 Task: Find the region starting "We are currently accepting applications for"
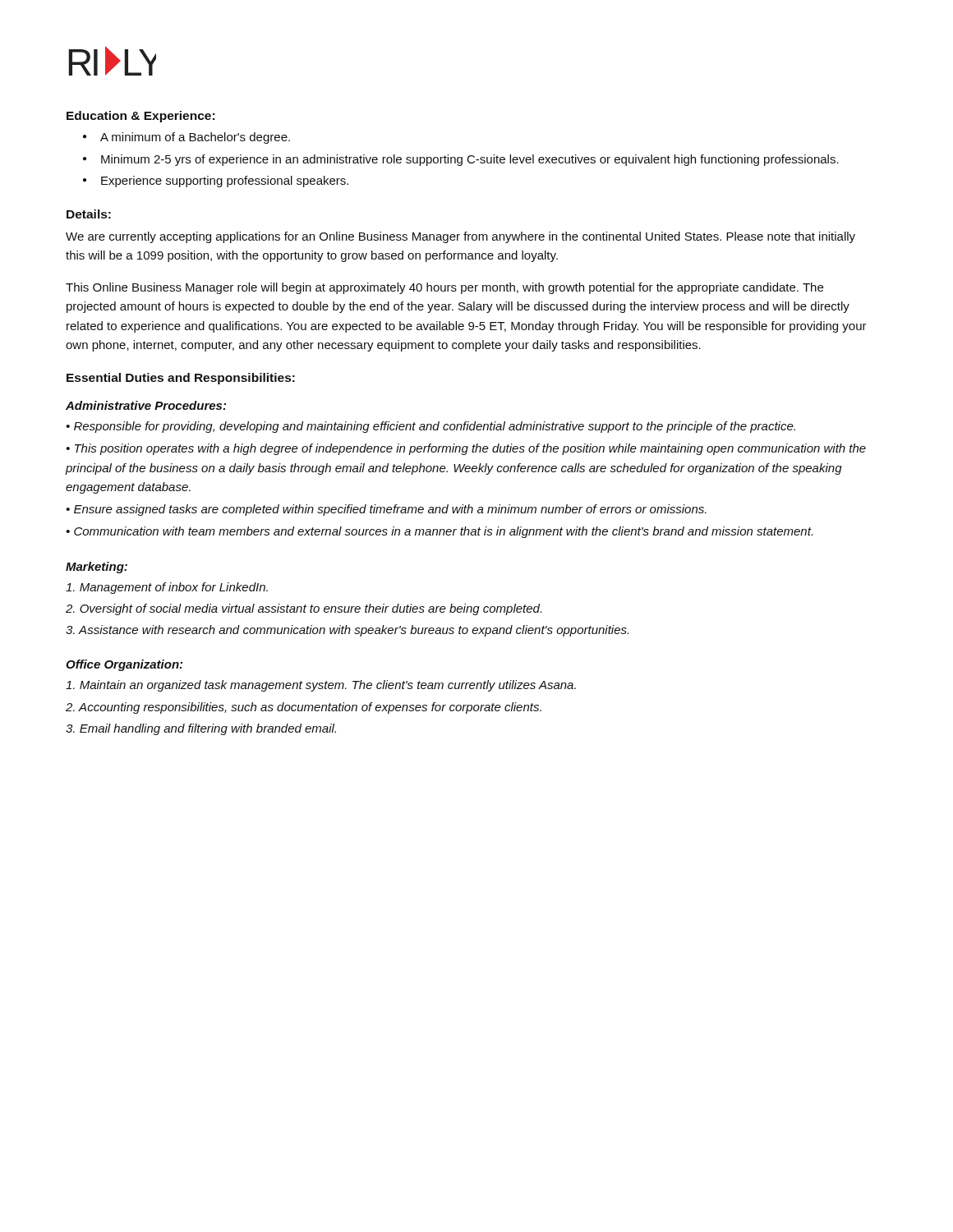coord(461,245)
